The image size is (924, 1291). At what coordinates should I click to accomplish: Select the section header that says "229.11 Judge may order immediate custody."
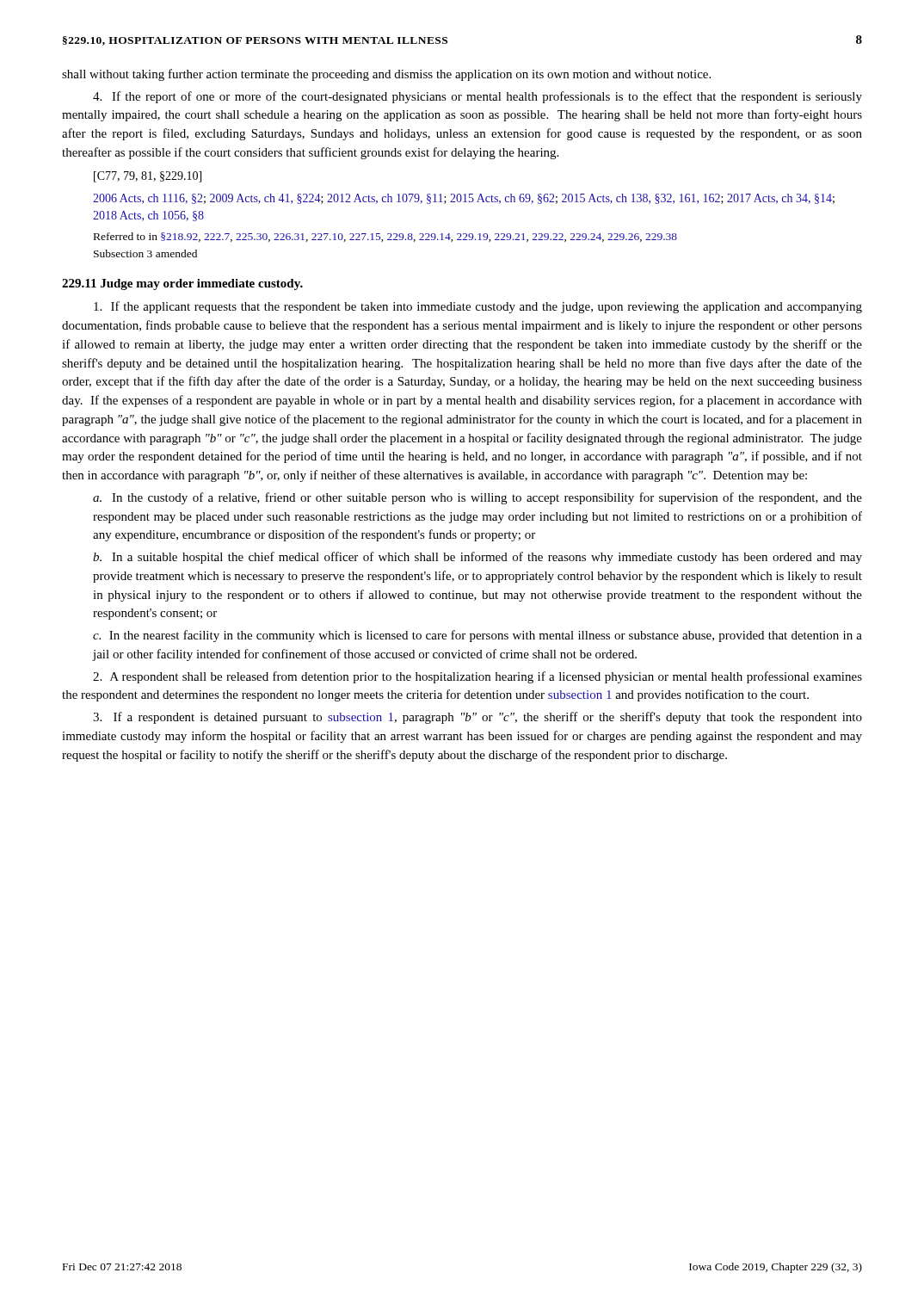tap(182, 283)
